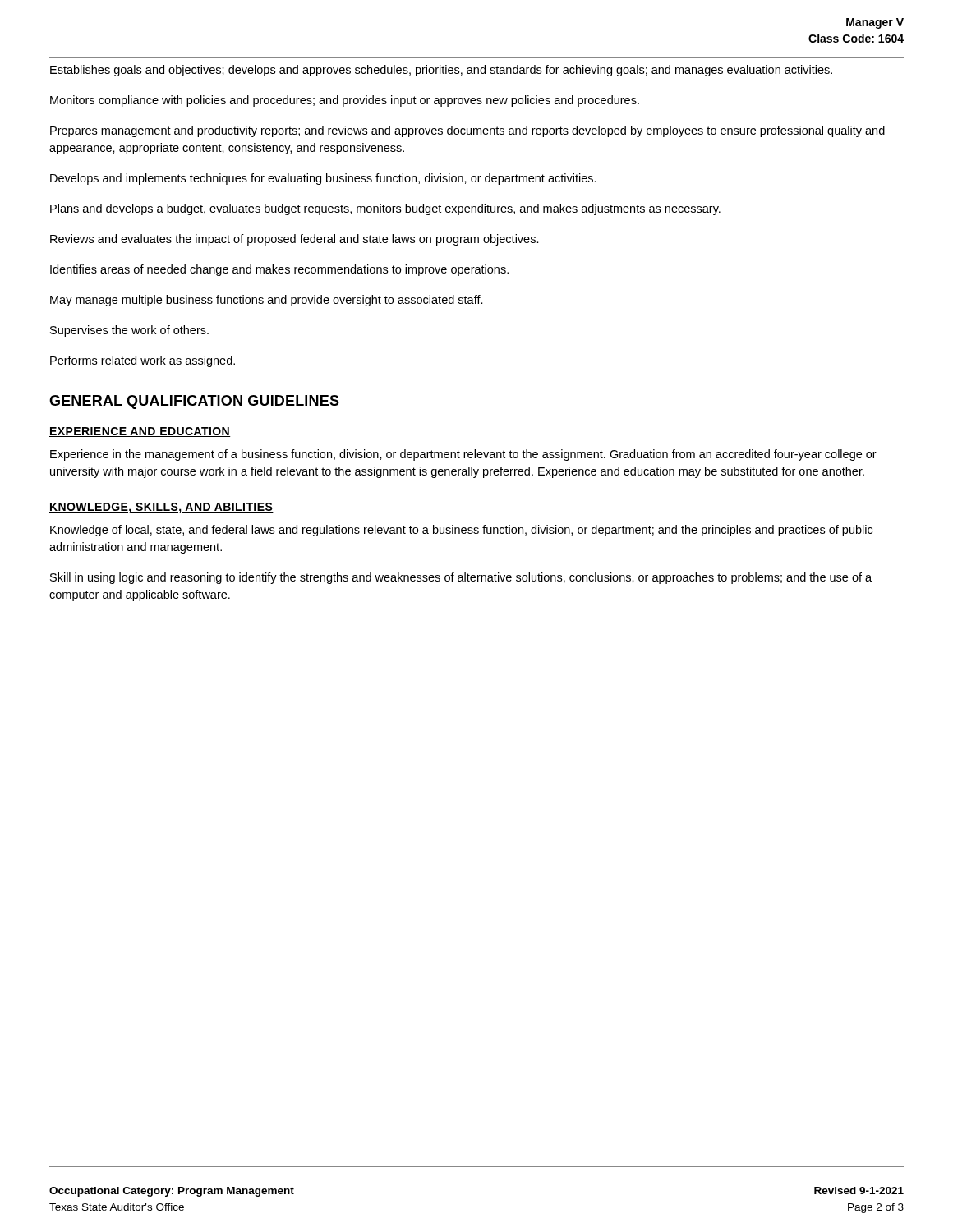Select the text block that says "Monitors compliance with policies"

tap(345, 100)
